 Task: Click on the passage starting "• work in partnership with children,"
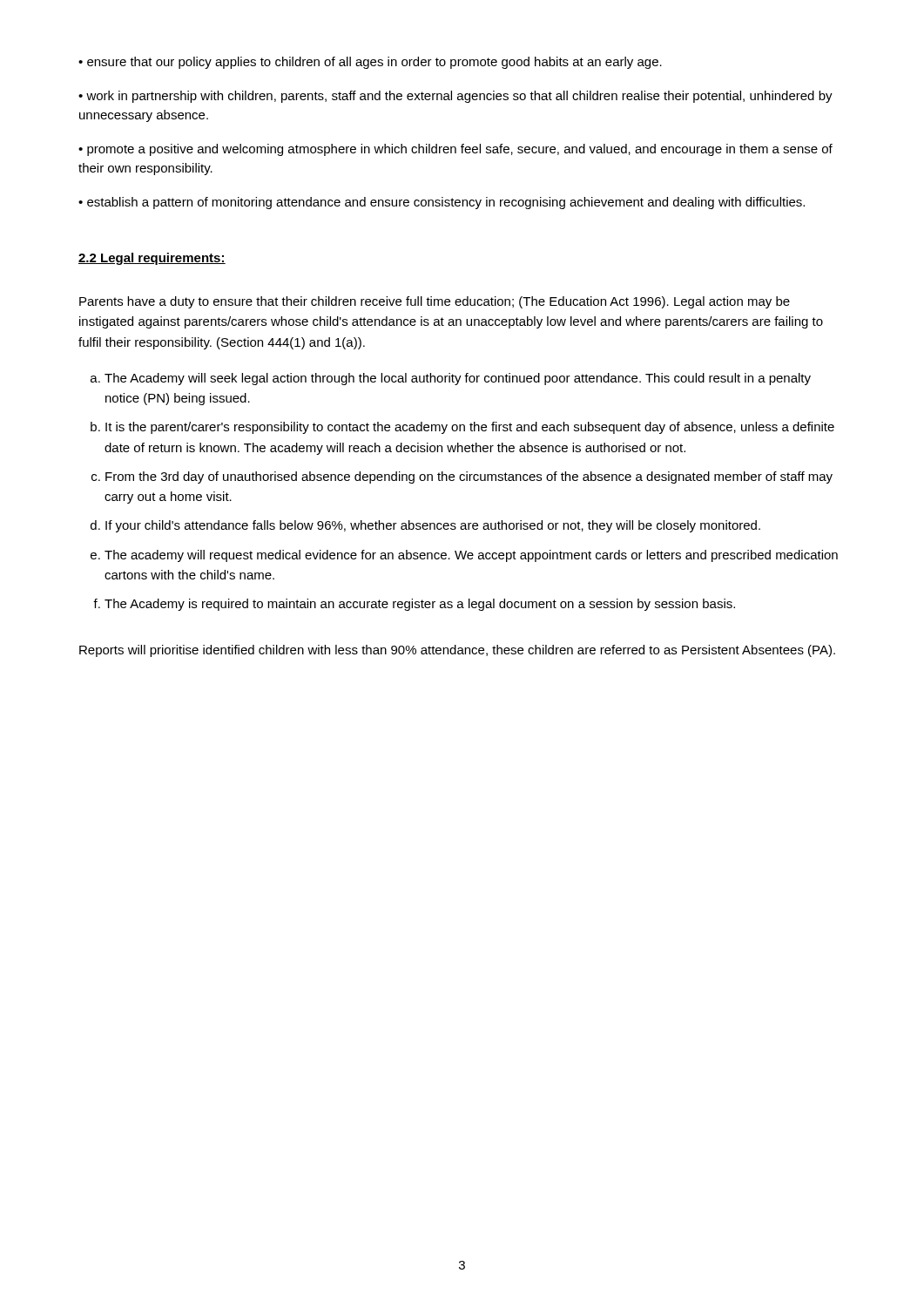click(455, 105)
